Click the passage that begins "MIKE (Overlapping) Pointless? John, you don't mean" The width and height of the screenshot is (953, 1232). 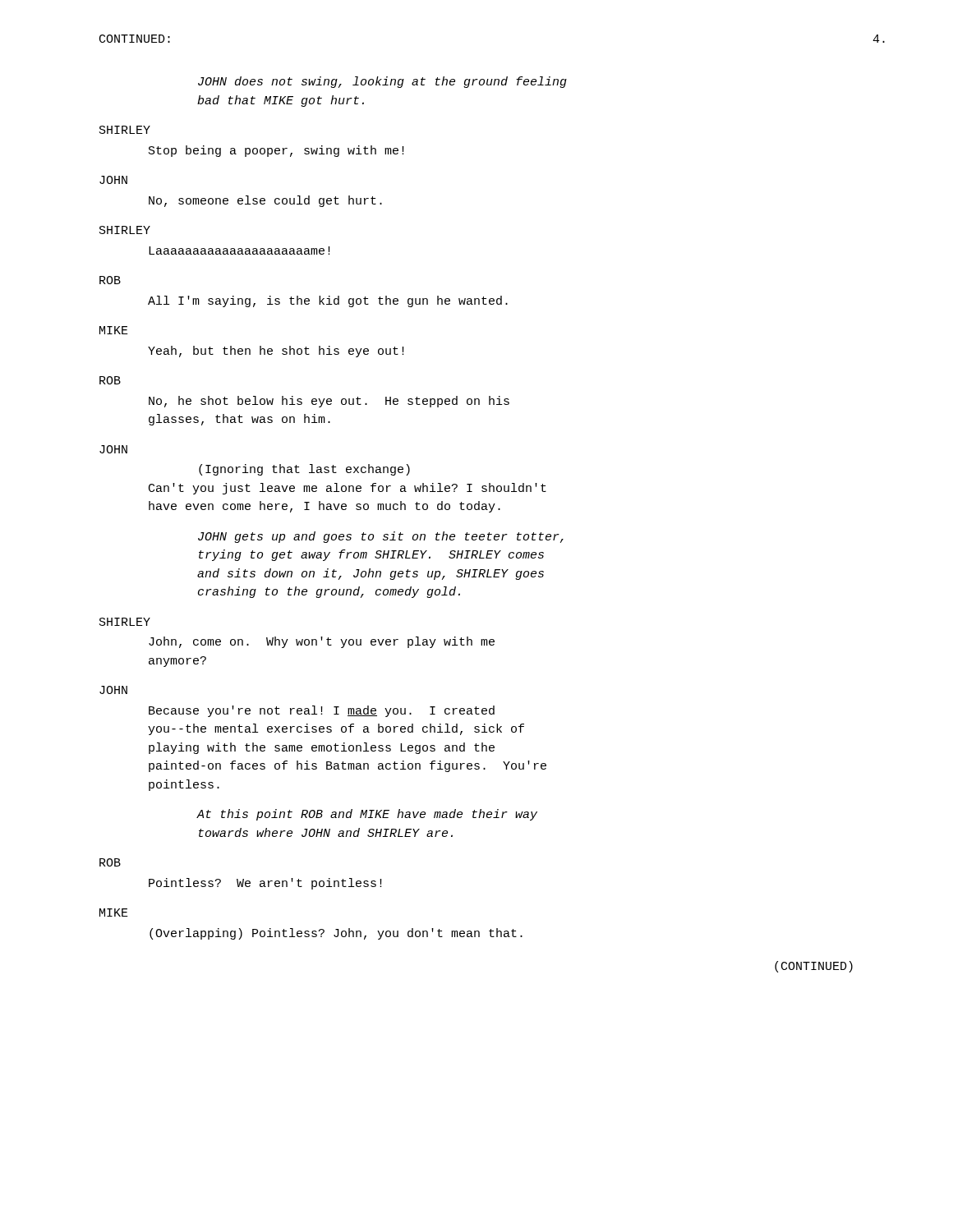click(x=476, y=924)
